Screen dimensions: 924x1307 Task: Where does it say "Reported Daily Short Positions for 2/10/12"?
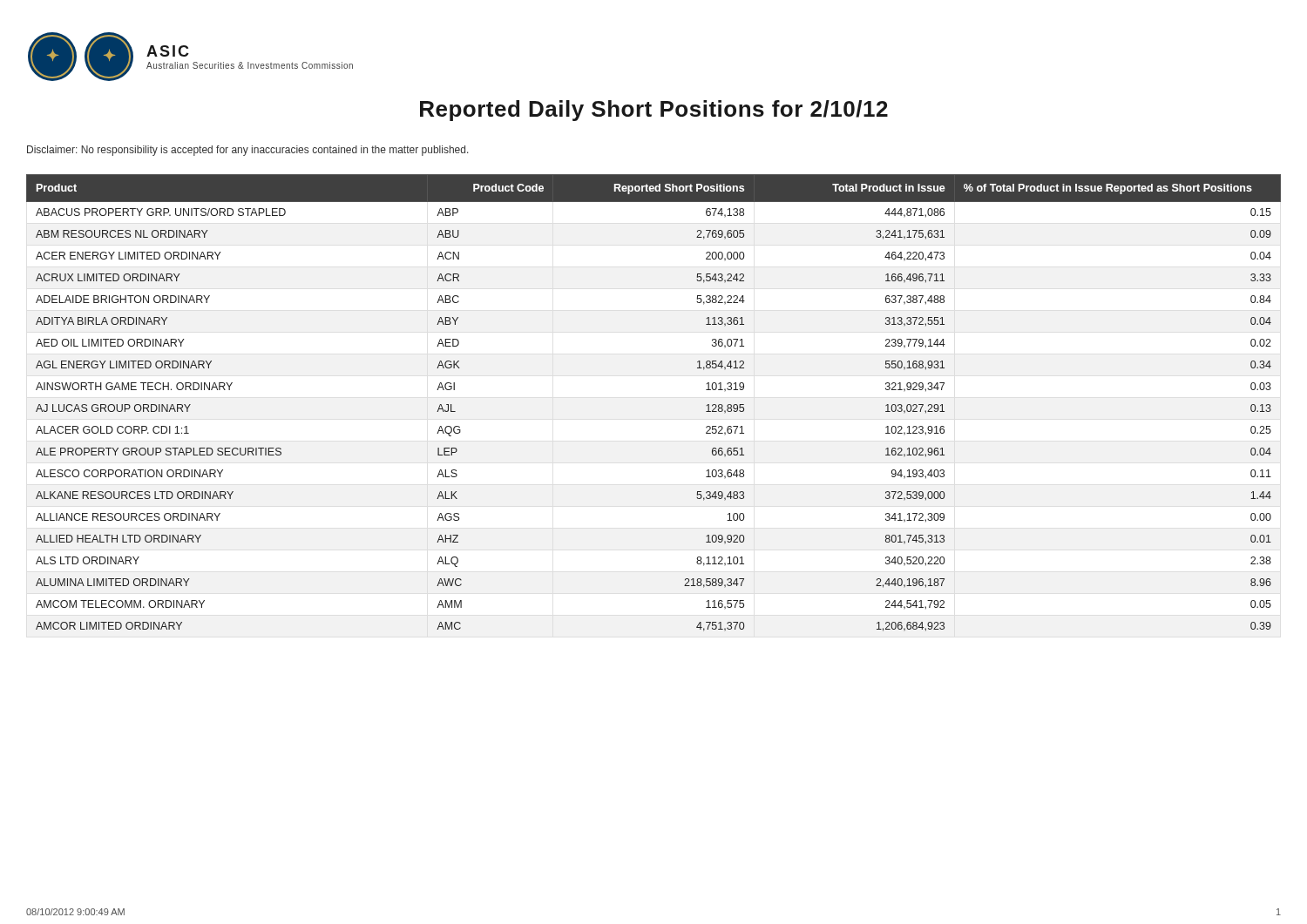pos(654,109)
